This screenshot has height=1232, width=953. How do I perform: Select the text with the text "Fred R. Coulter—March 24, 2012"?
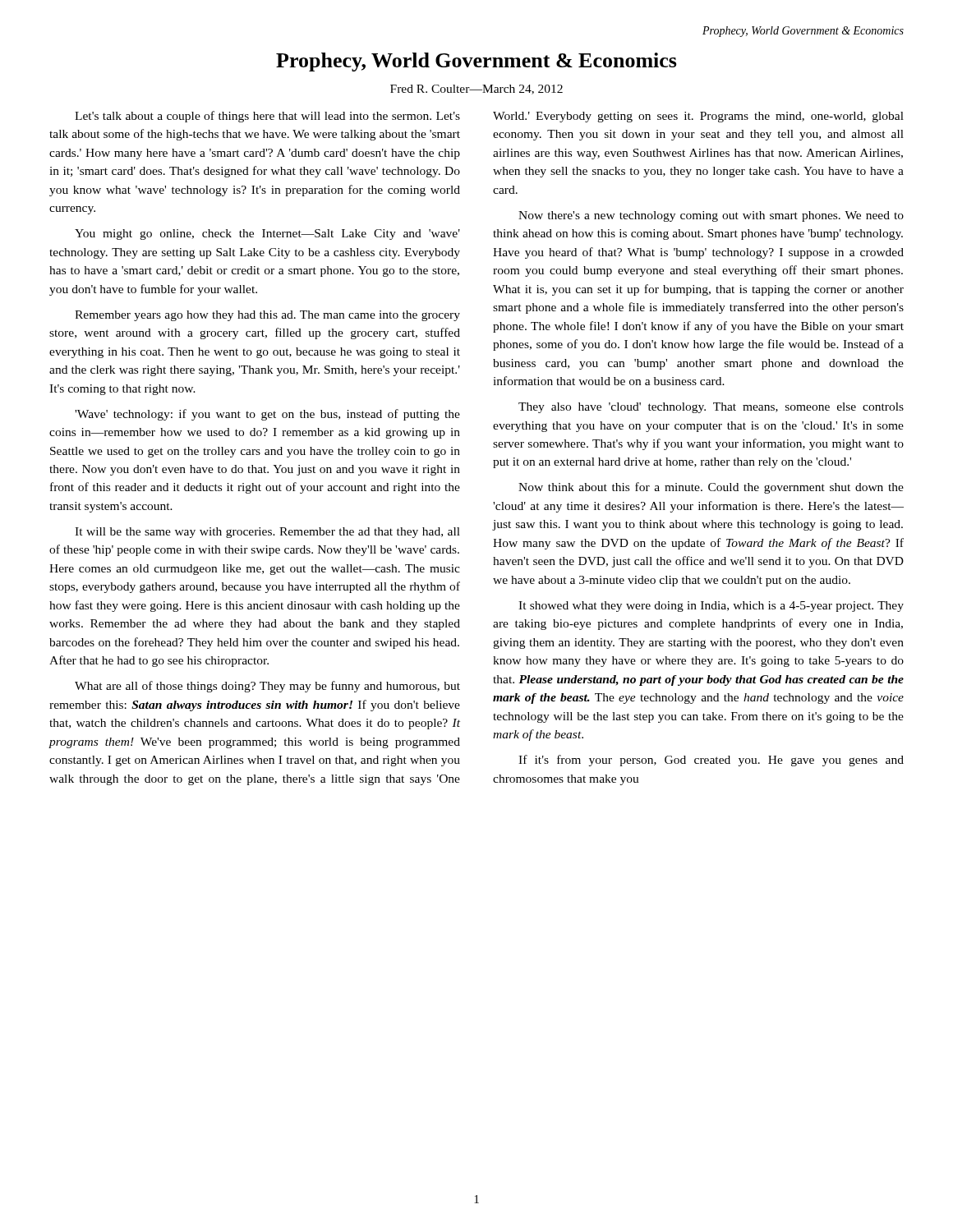pyautogui.click(x=476, y=88)
